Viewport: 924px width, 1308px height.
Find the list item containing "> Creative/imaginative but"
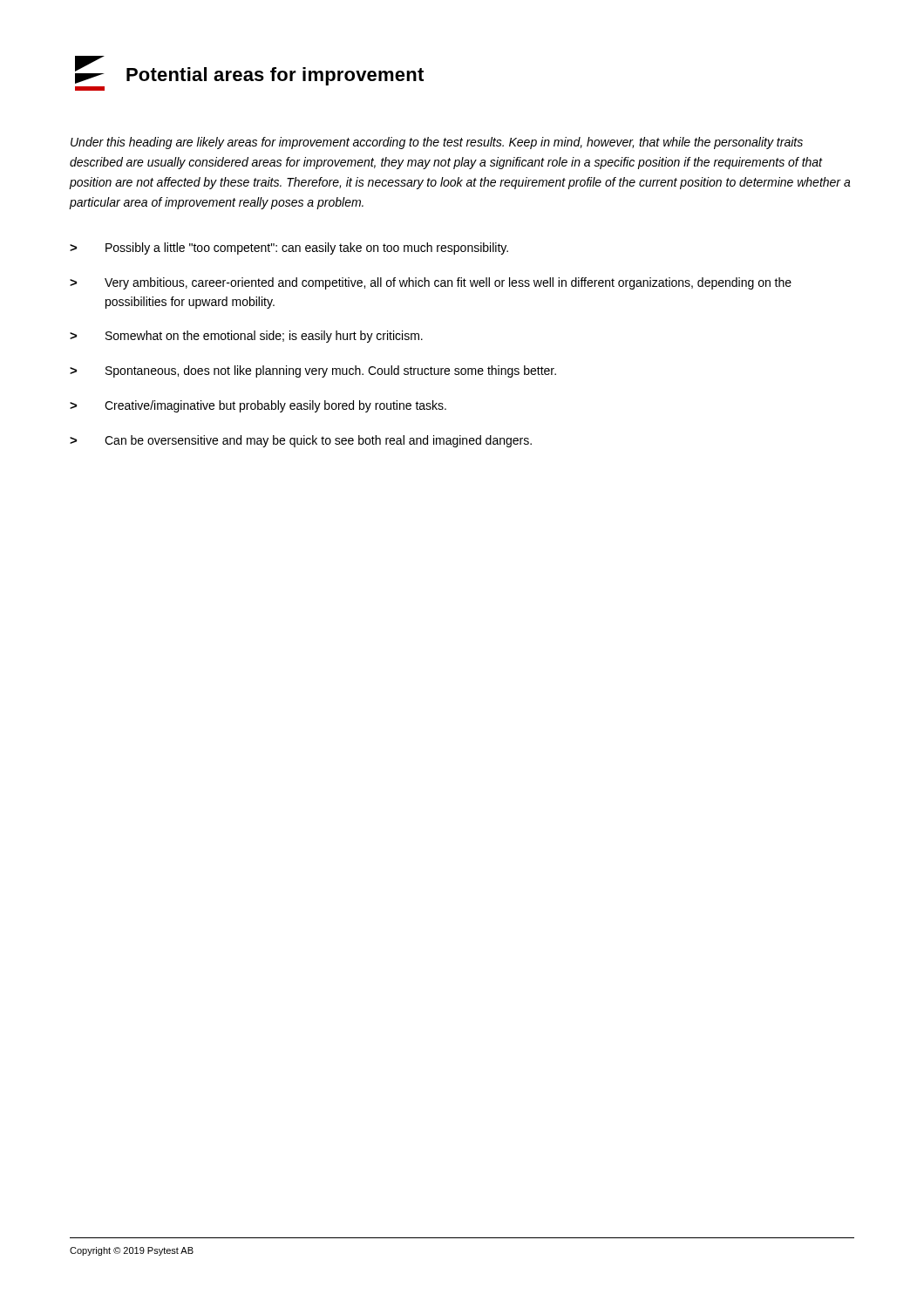point(258,406)
